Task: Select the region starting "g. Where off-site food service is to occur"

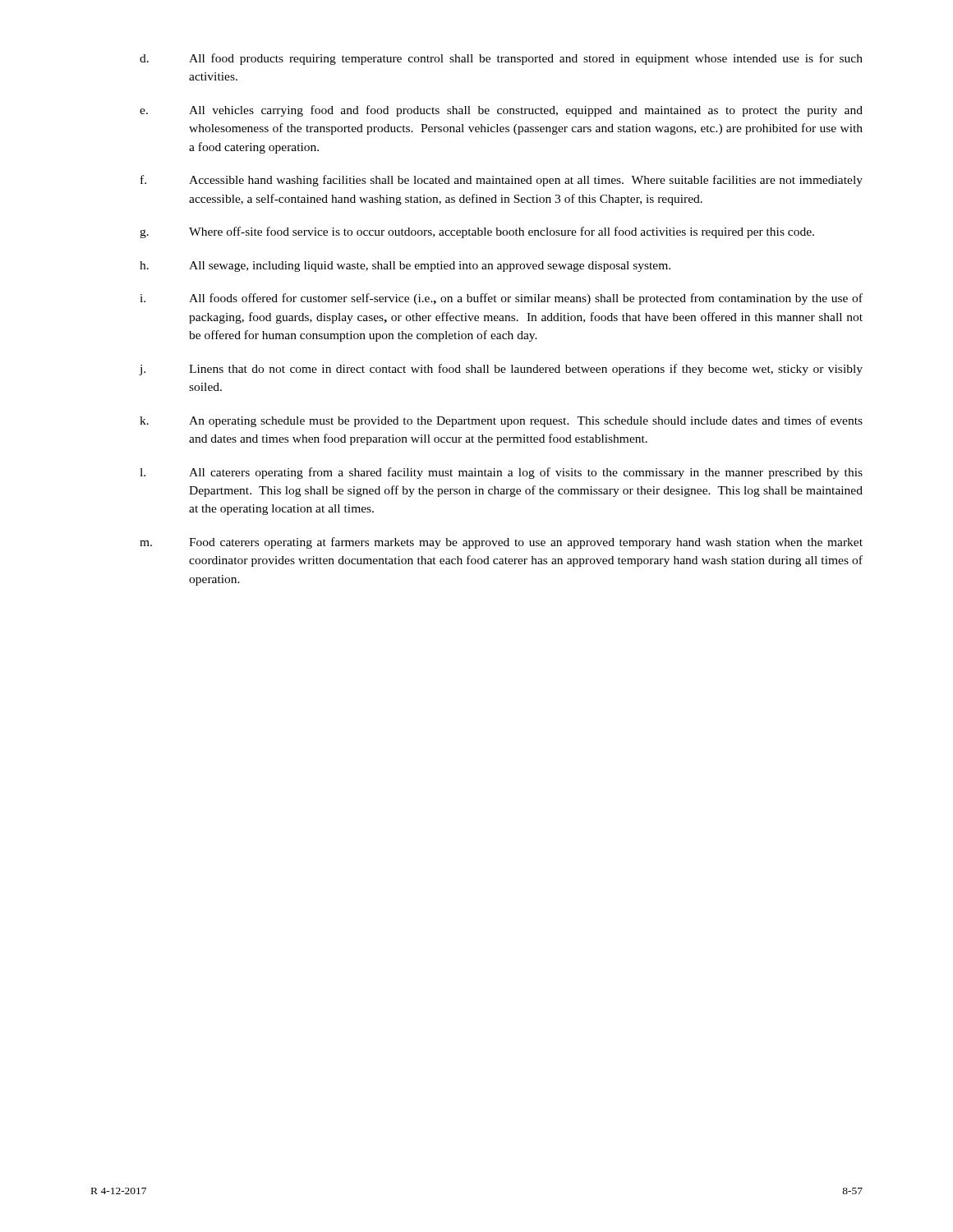Action: point(501,232)
